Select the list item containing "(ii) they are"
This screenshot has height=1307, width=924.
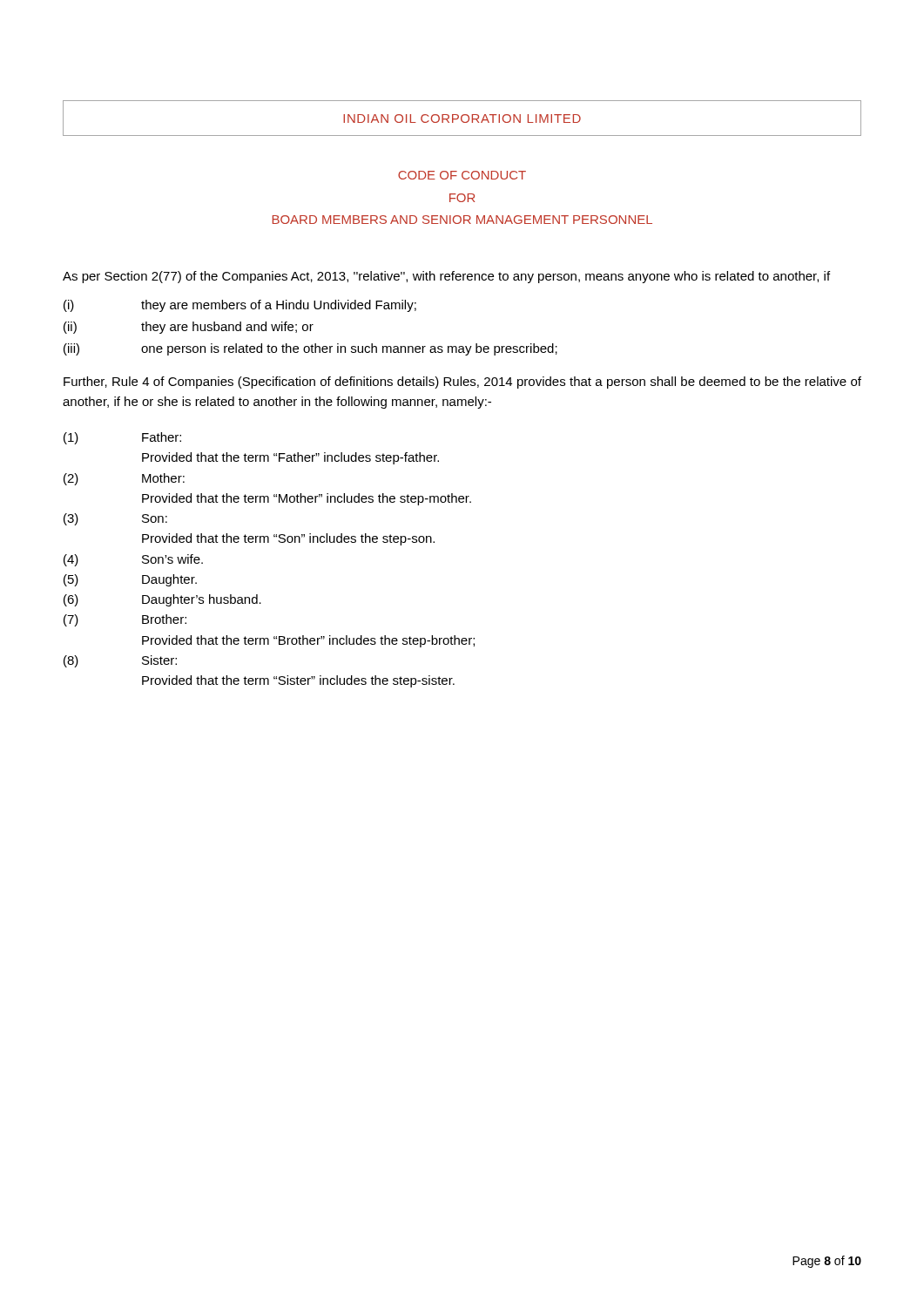[189, 328]
